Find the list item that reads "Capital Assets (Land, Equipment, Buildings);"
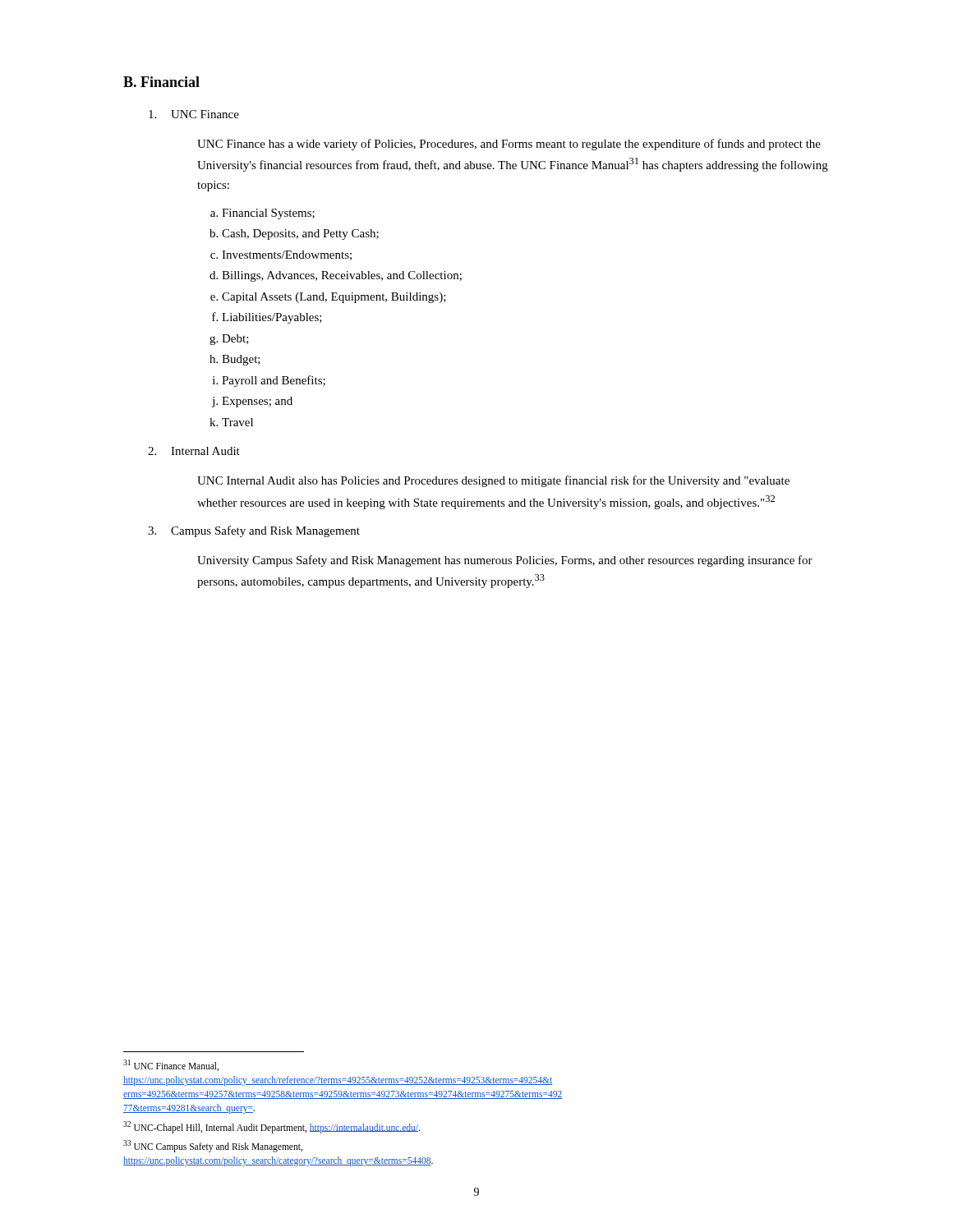953x1232 pixels. 334,296
